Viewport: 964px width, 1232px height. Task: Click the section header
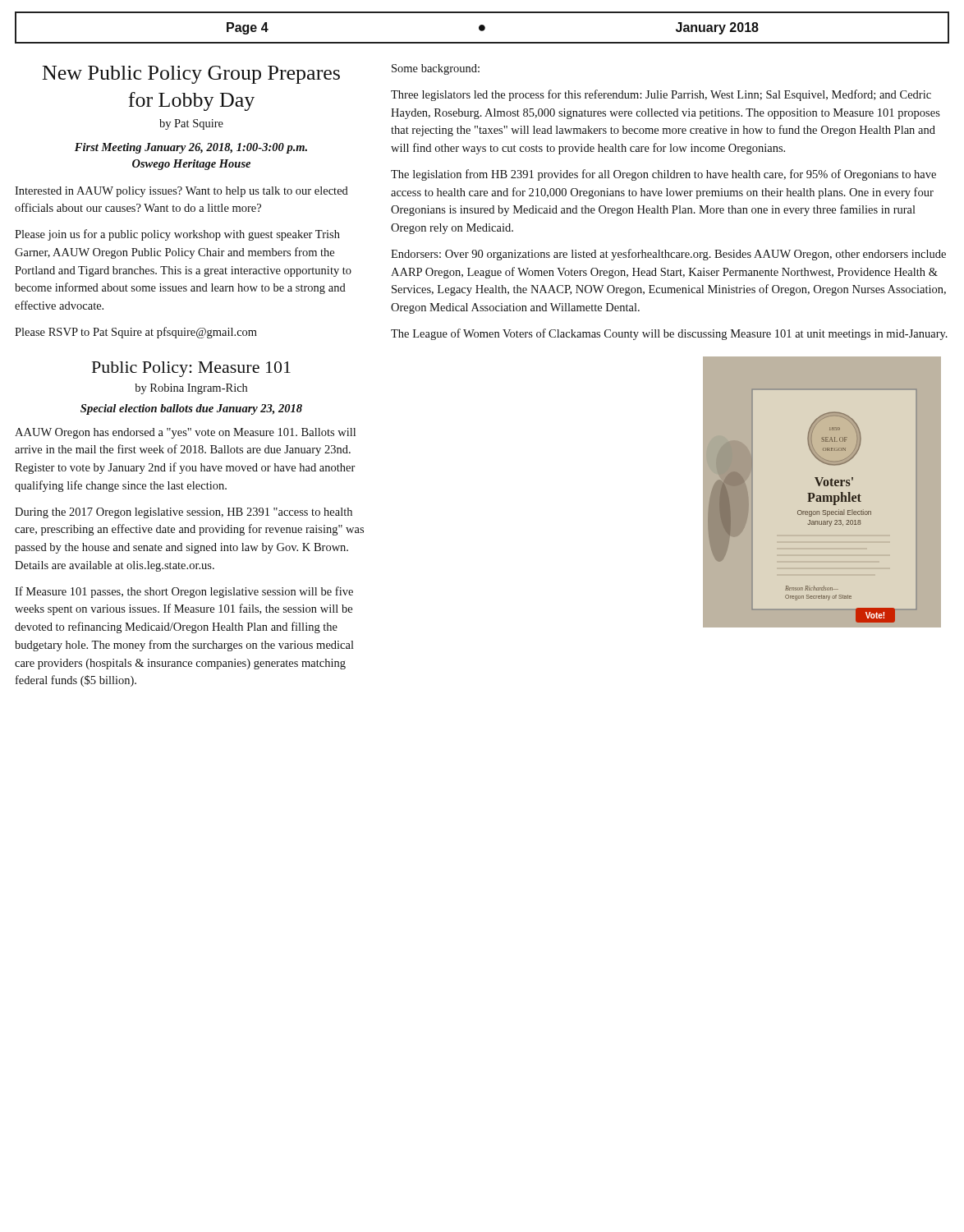tap(191, 366)
